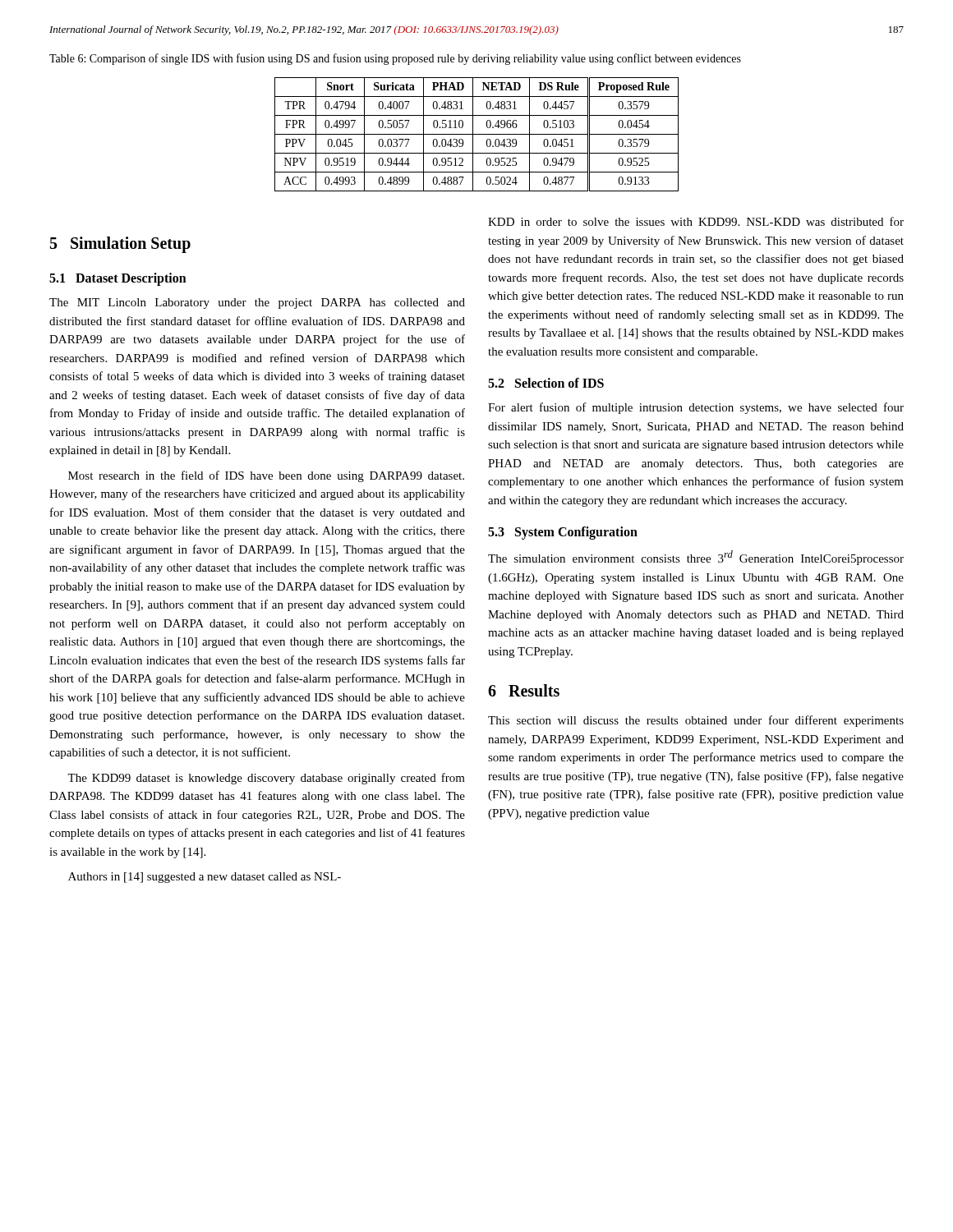Viewport: 953px width, 1232px height.
Task: Find the caption with the text "Table 6: Comparison of single"
Action: click(x=395, y=59)
